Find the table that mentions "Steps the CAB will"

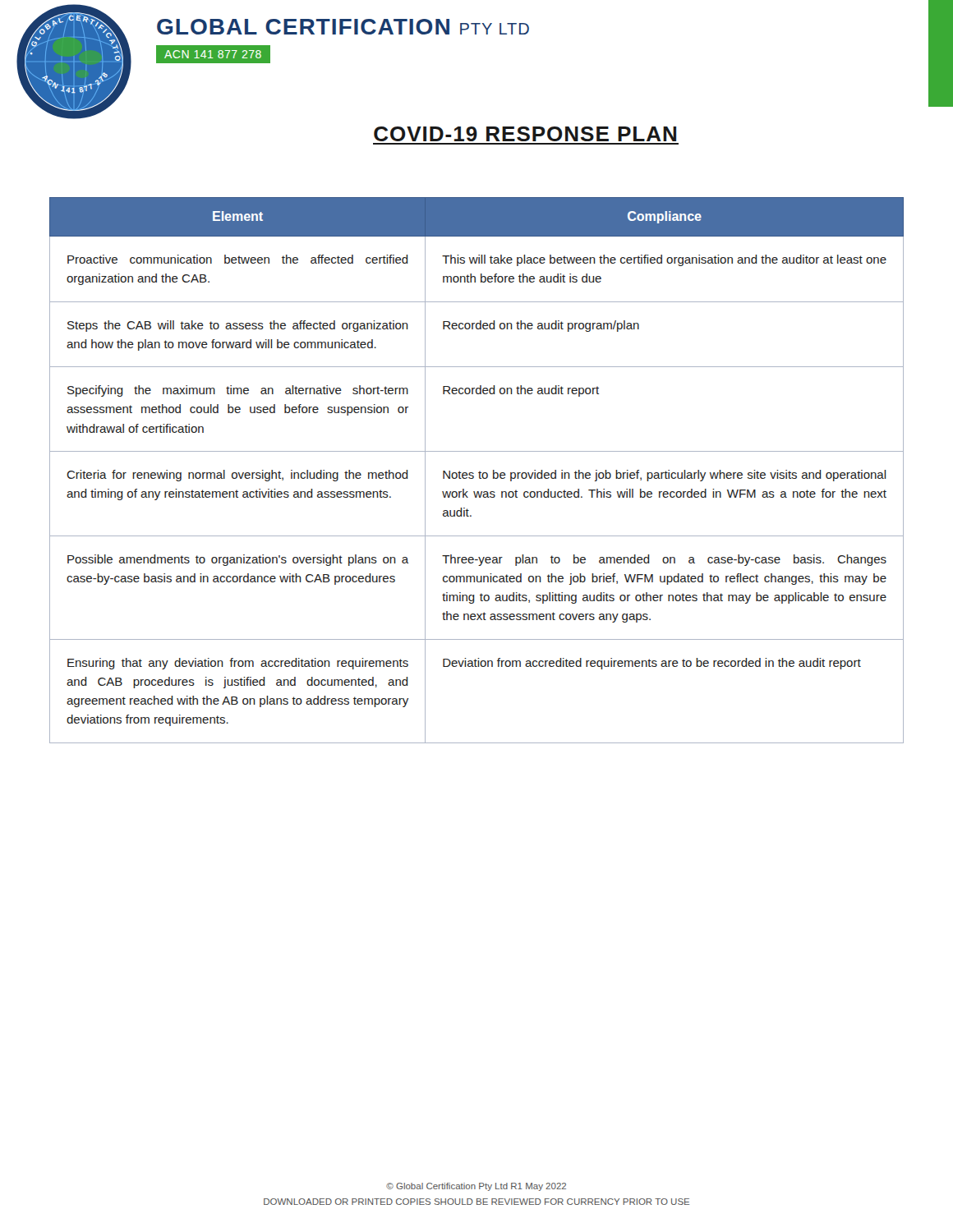pos(476,673)
